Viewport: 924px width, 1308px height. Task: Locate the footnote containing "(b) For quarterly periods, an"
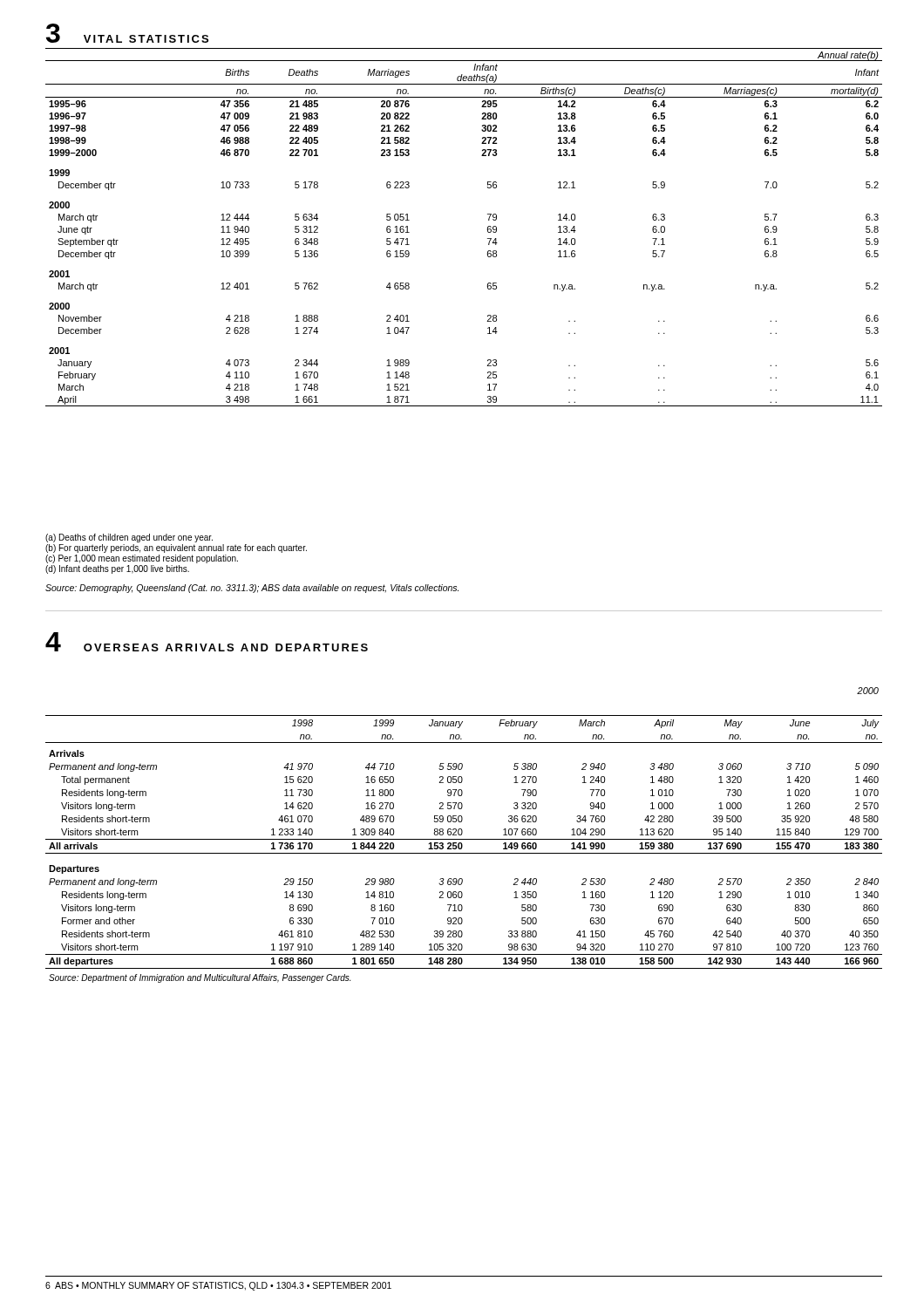pyautogui.click(x=176, y=548)
